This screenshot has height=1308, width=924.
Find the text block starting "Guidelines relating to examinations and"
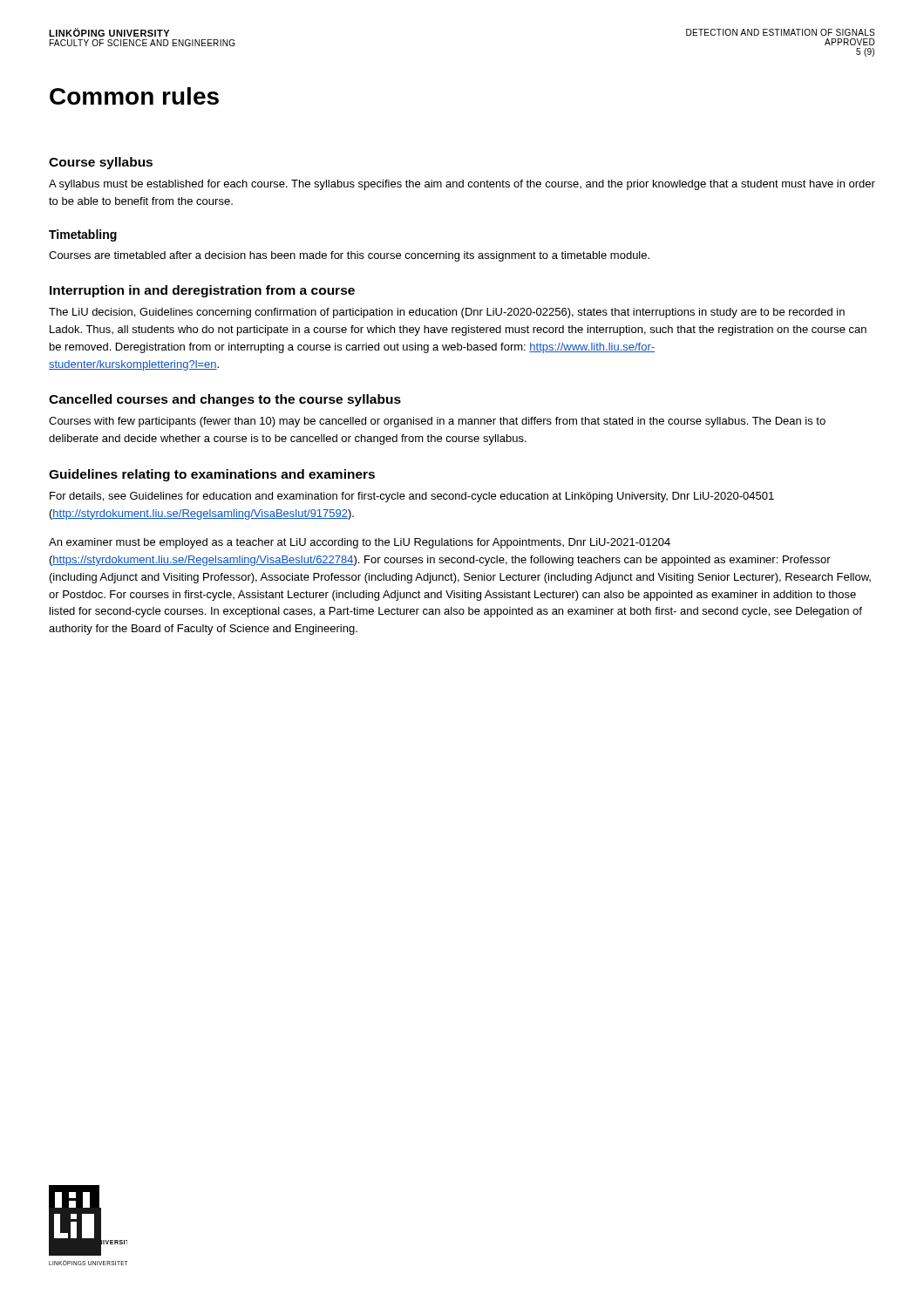pos(212,474)
